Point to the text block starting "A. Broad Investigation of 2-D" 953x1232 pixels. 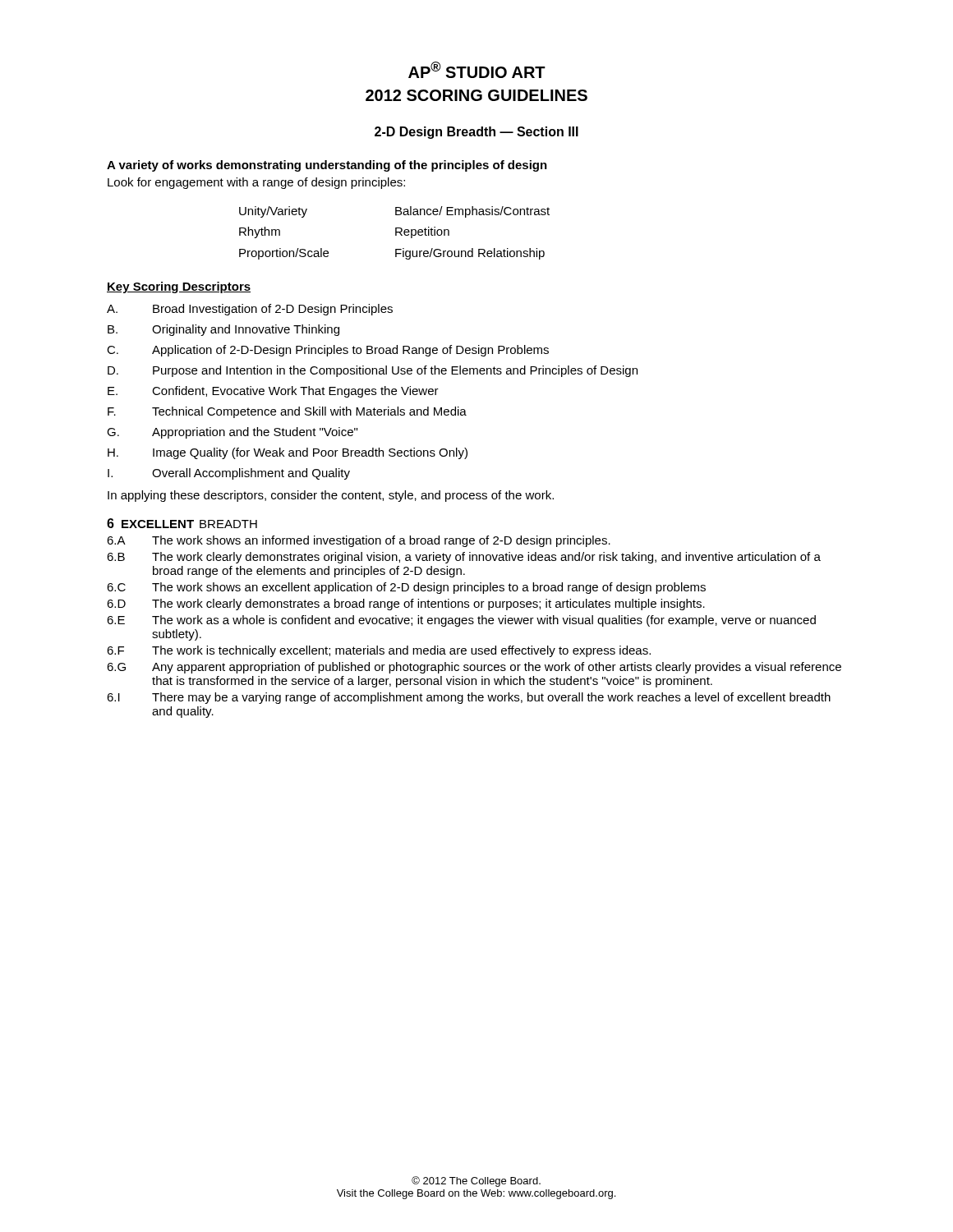click(x=250, y=310)
